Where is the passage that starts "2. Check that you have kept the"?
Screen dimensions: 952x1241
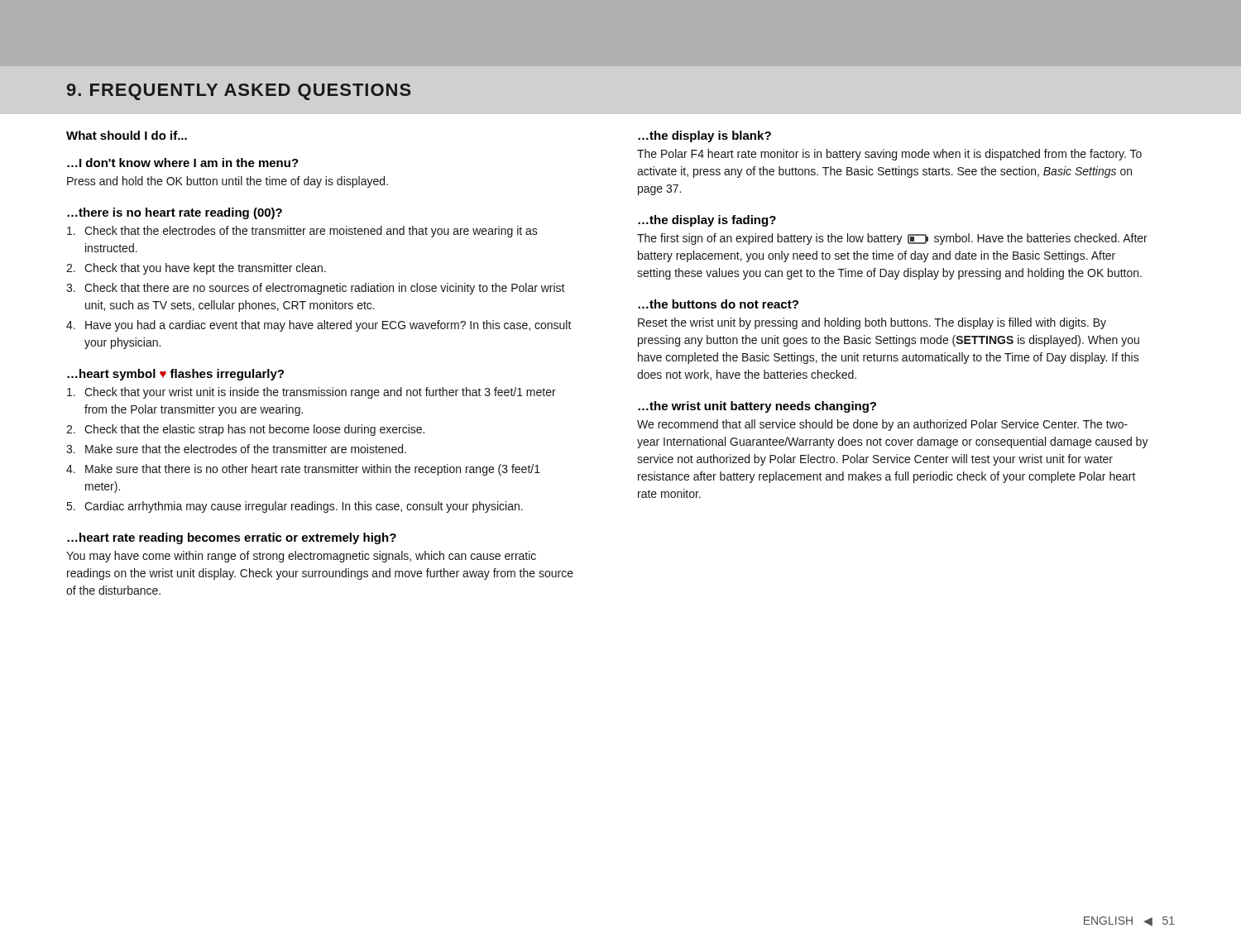[x=323, y=268]
